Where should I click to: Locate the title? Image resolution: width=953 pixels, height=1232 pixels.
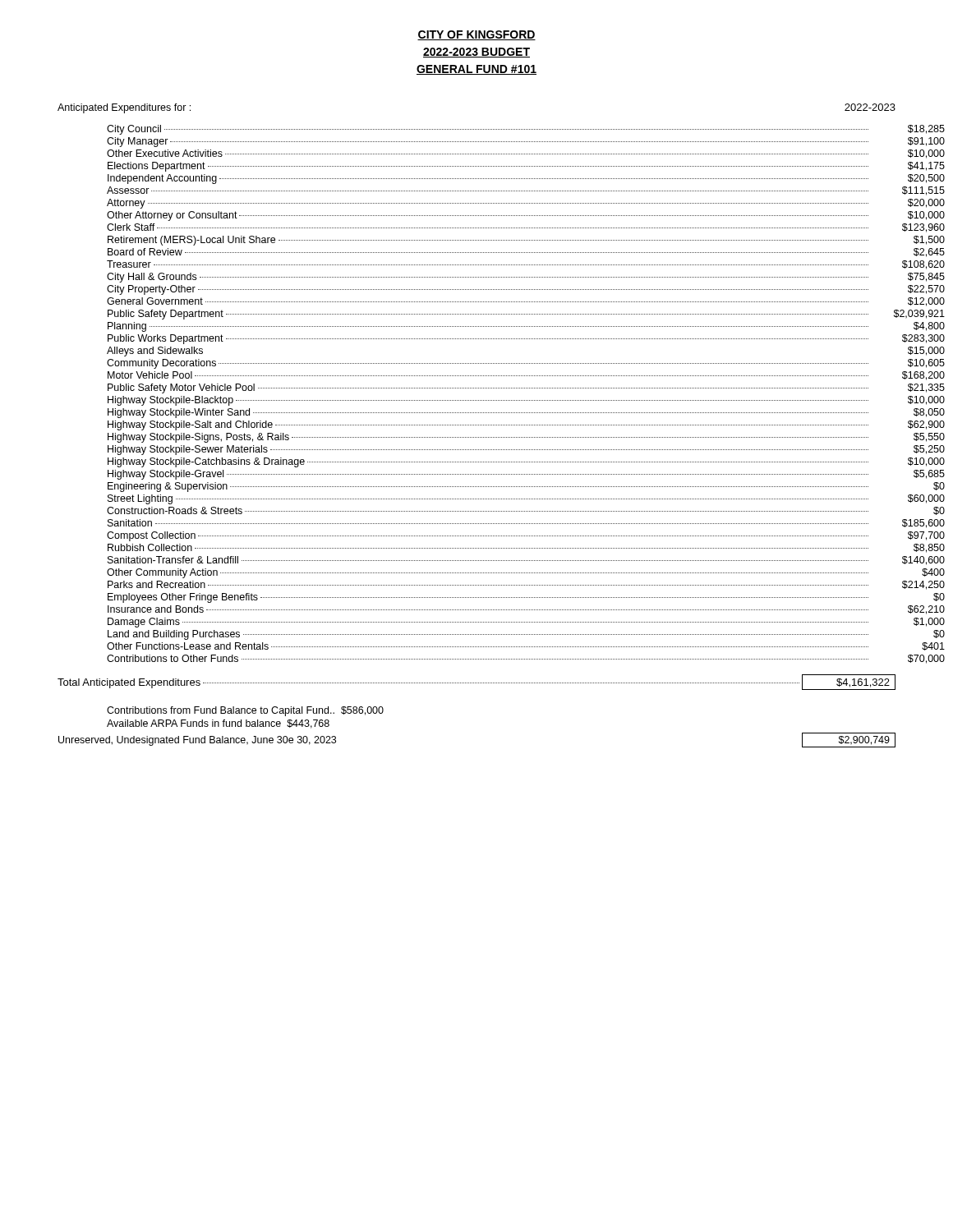click(476, 52)
